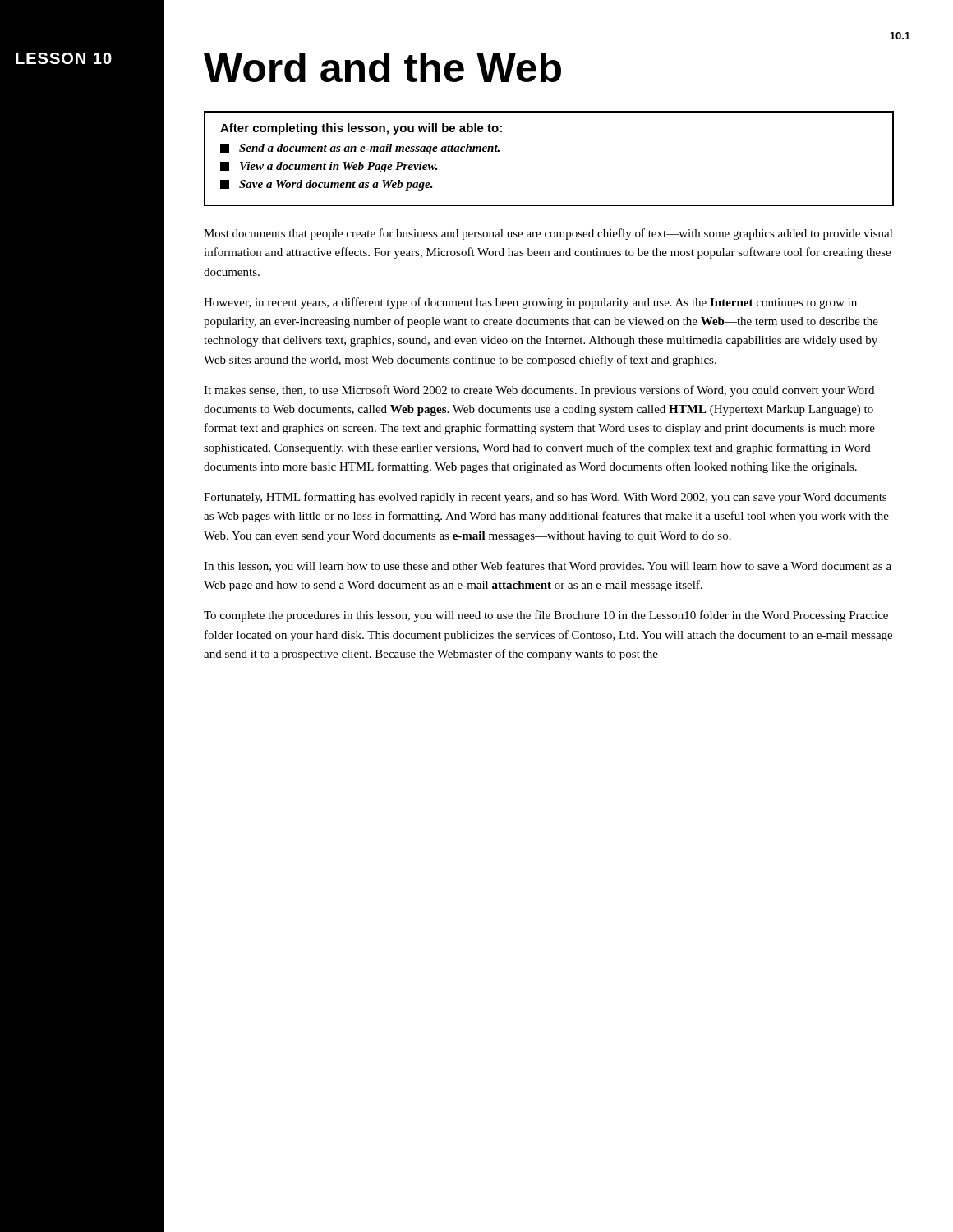The height and width of the screenshot is (1232, 953).
Task: Click on the text block with the text "It makes sense, then, to"
Action: pyautogui.click(x=539, y=428)
